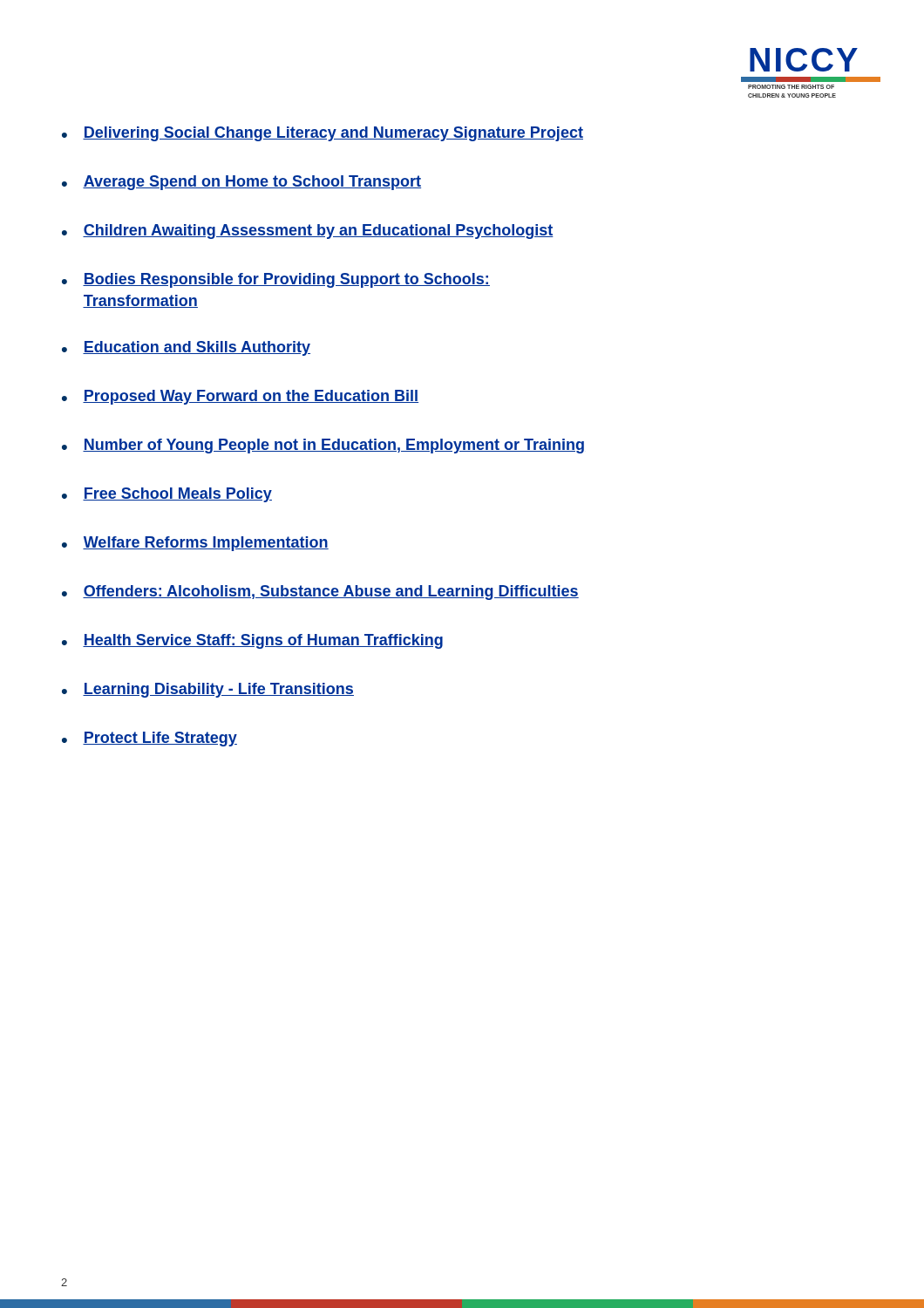Find the block on this page that starts "• Average Spend on Home to School"
The height and width of the screenshot is (1308, 924).
pyautogui.click(x=241, y=183)
